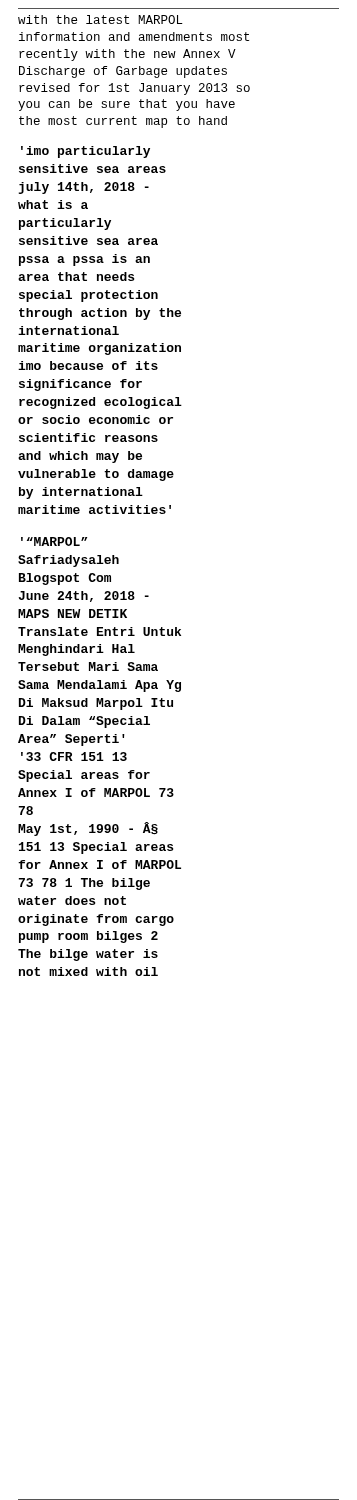
Task: Point to the block beginning "with the latest MARPOL information and amendments"
Action: 134,72
